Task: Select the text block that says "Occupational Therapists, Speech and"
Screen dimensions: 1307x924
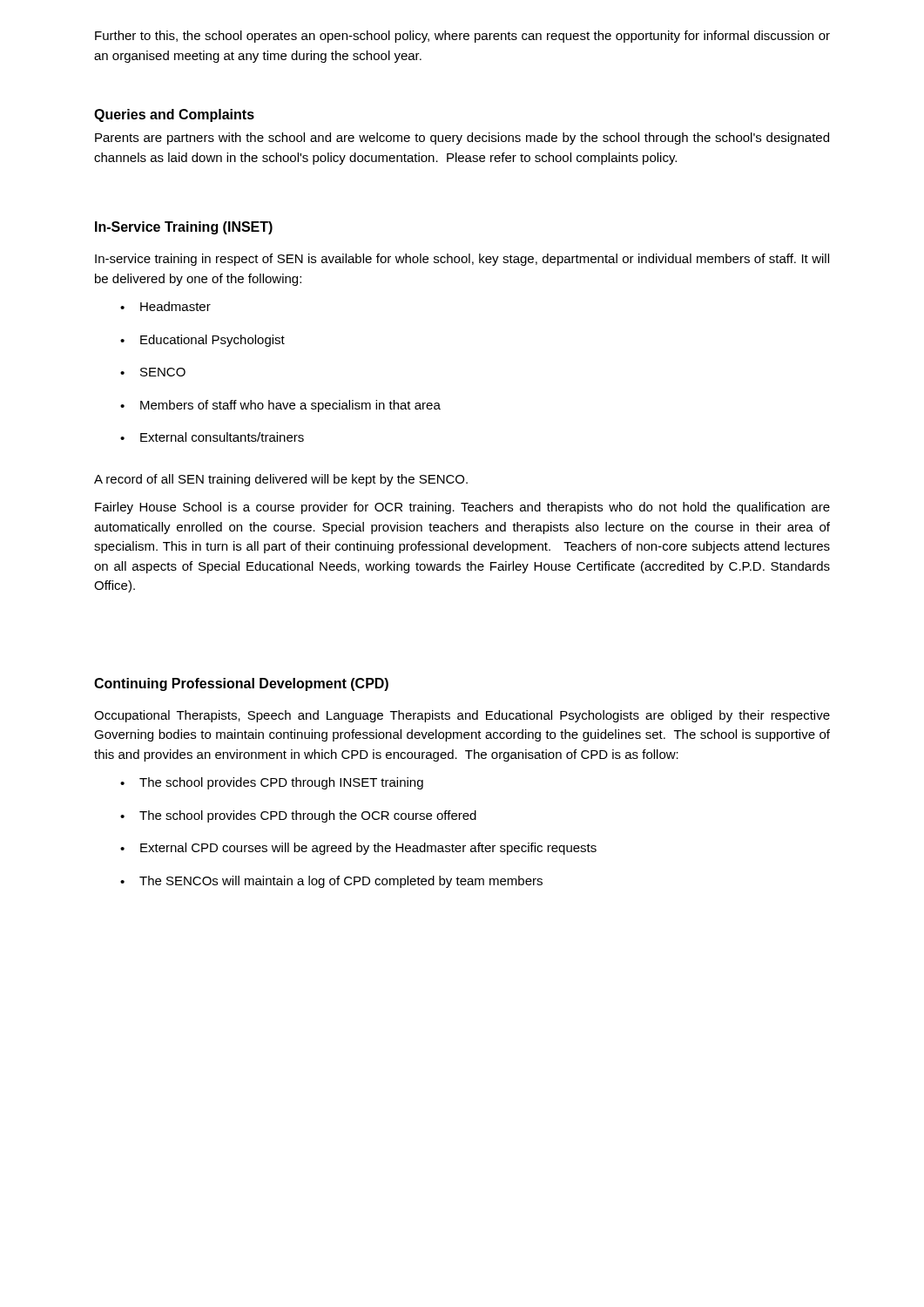Action: 462,734
